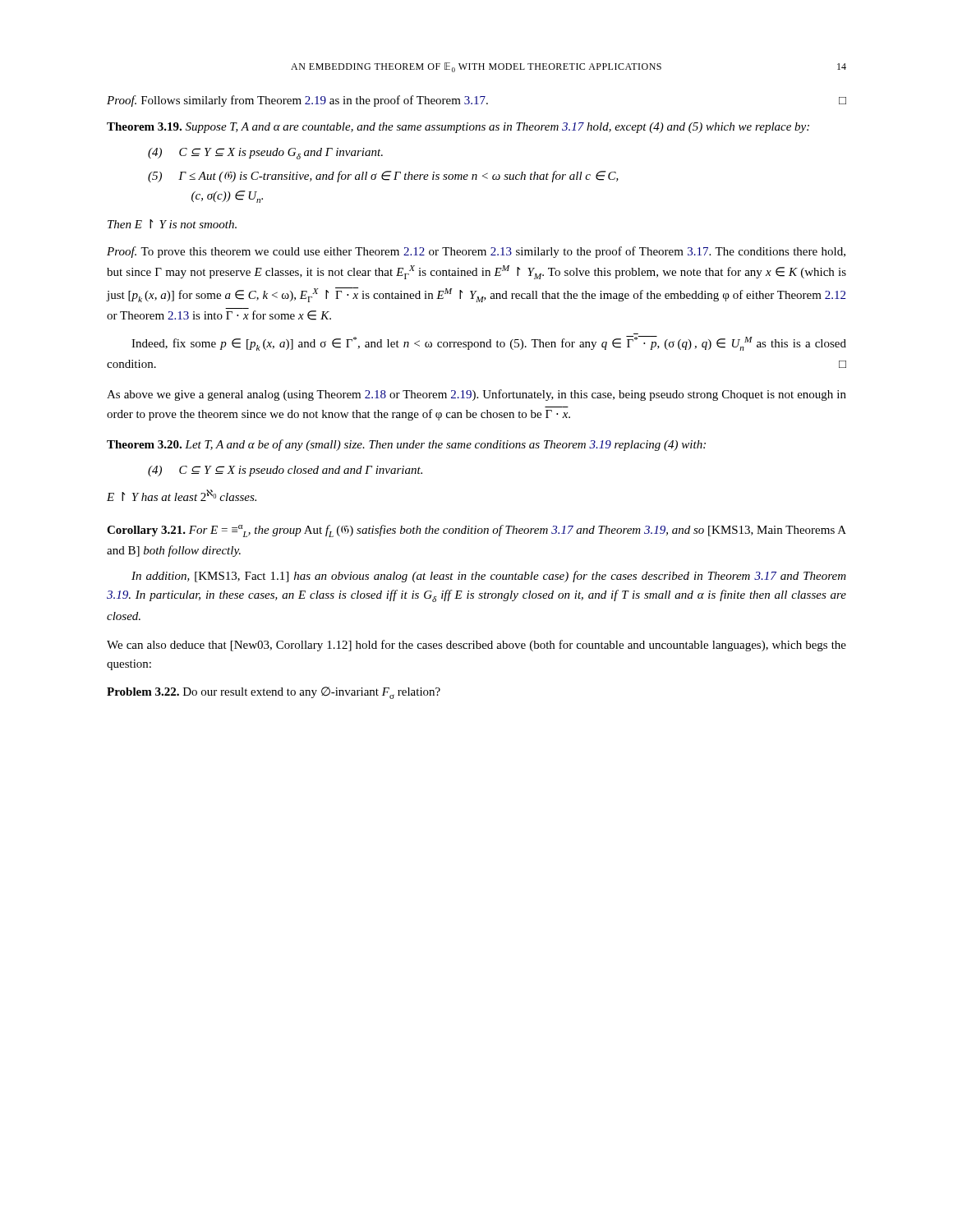Select the text block that says "Corollary 3.21. For E = ≡αL, the group"
Screen dimensions: 1232x953
(x=476, y=539)
